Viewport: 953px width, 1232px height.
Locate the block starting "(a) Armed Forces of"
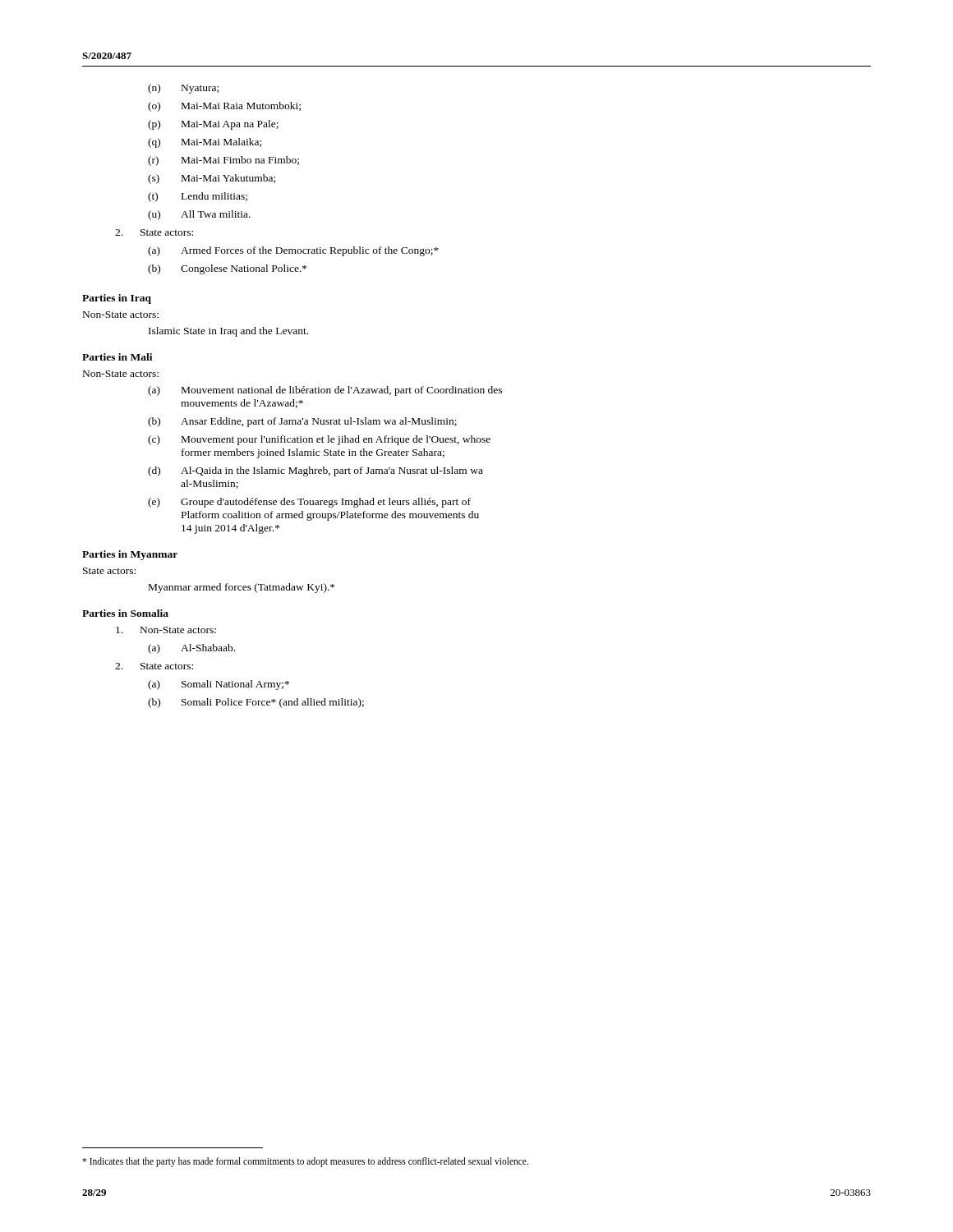(293, 251)
